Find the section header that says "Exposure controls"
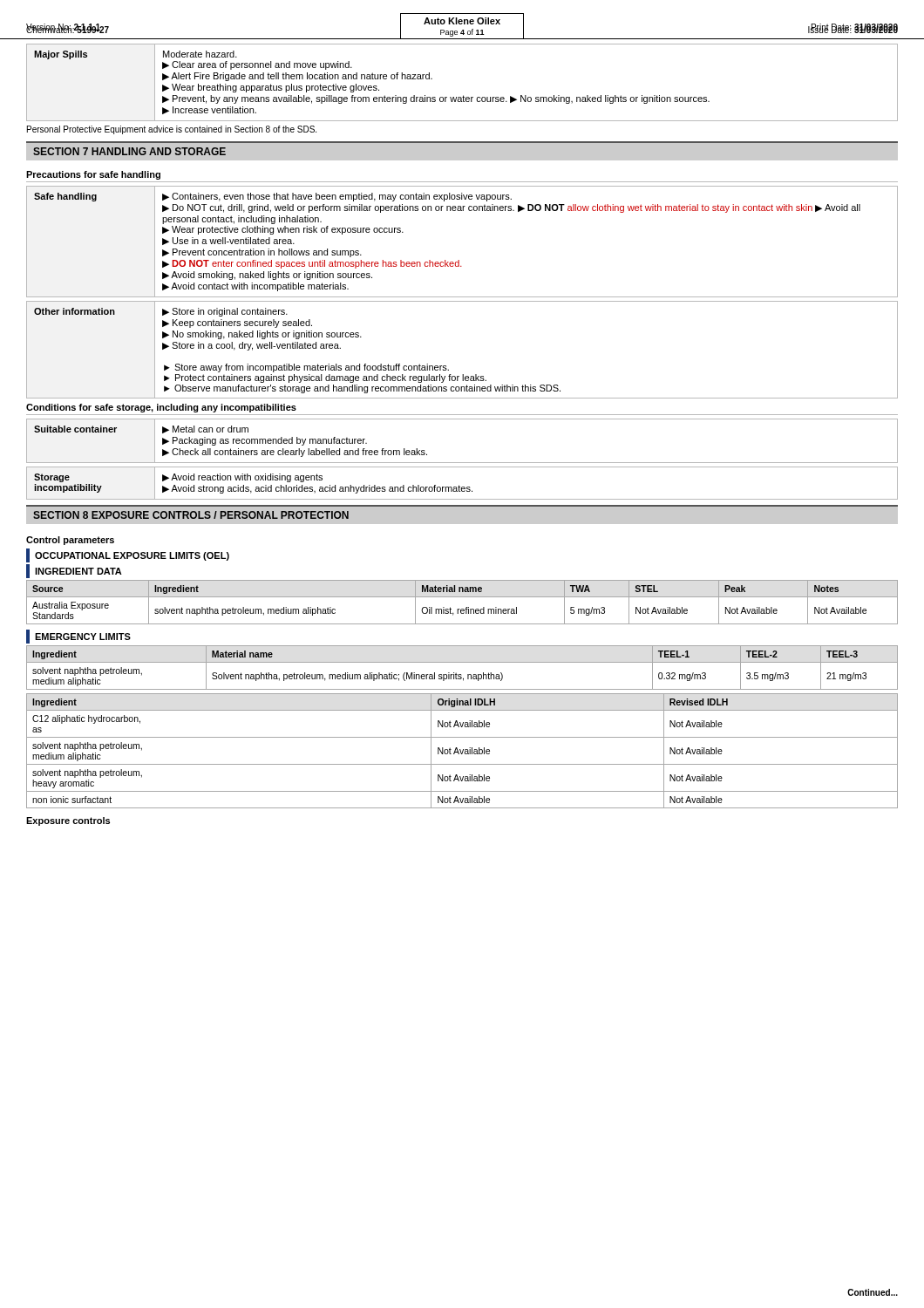 [x=68, y=821]
